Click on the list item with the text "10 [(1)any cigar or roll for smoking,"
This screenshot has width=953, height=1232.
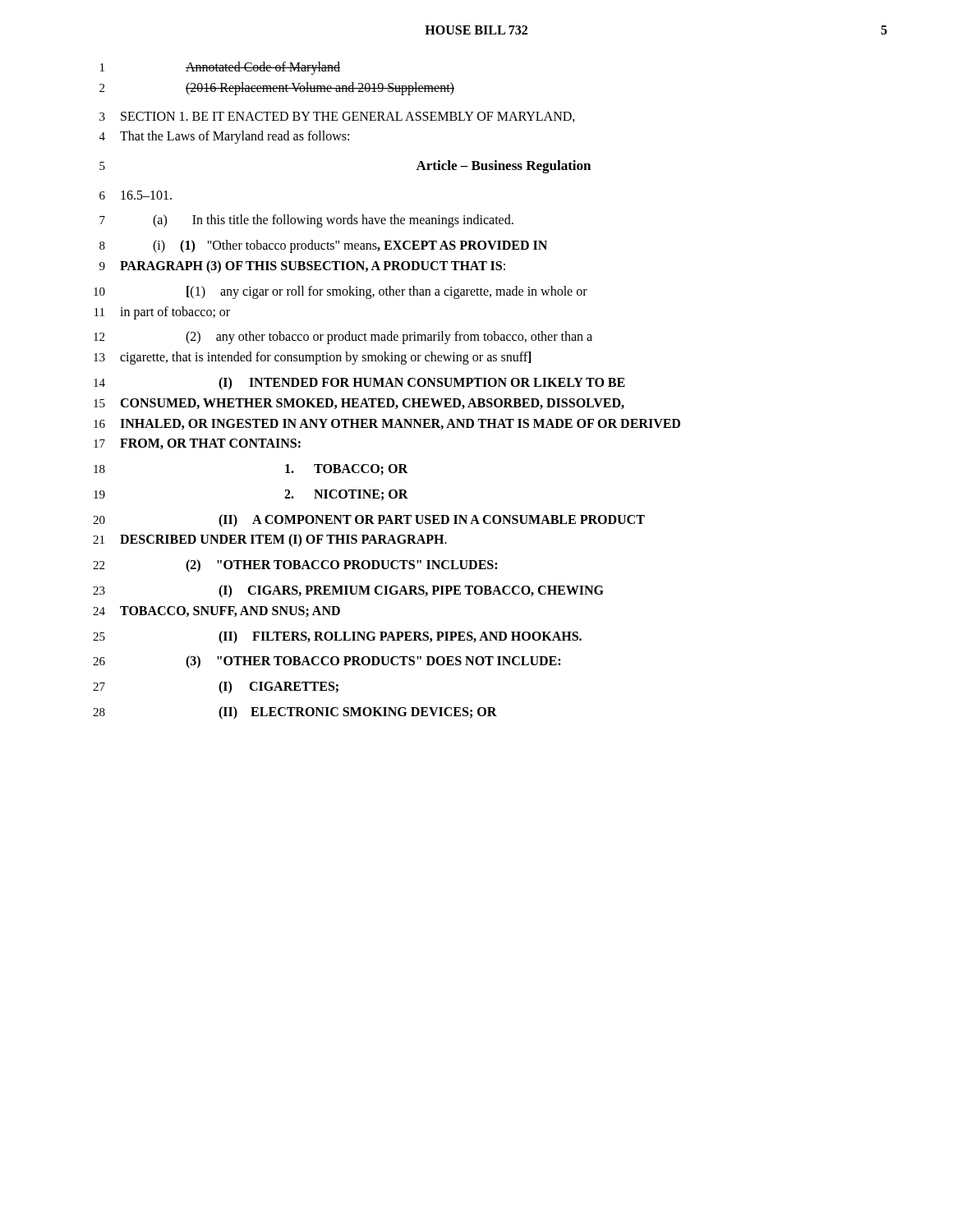point(476,292)
